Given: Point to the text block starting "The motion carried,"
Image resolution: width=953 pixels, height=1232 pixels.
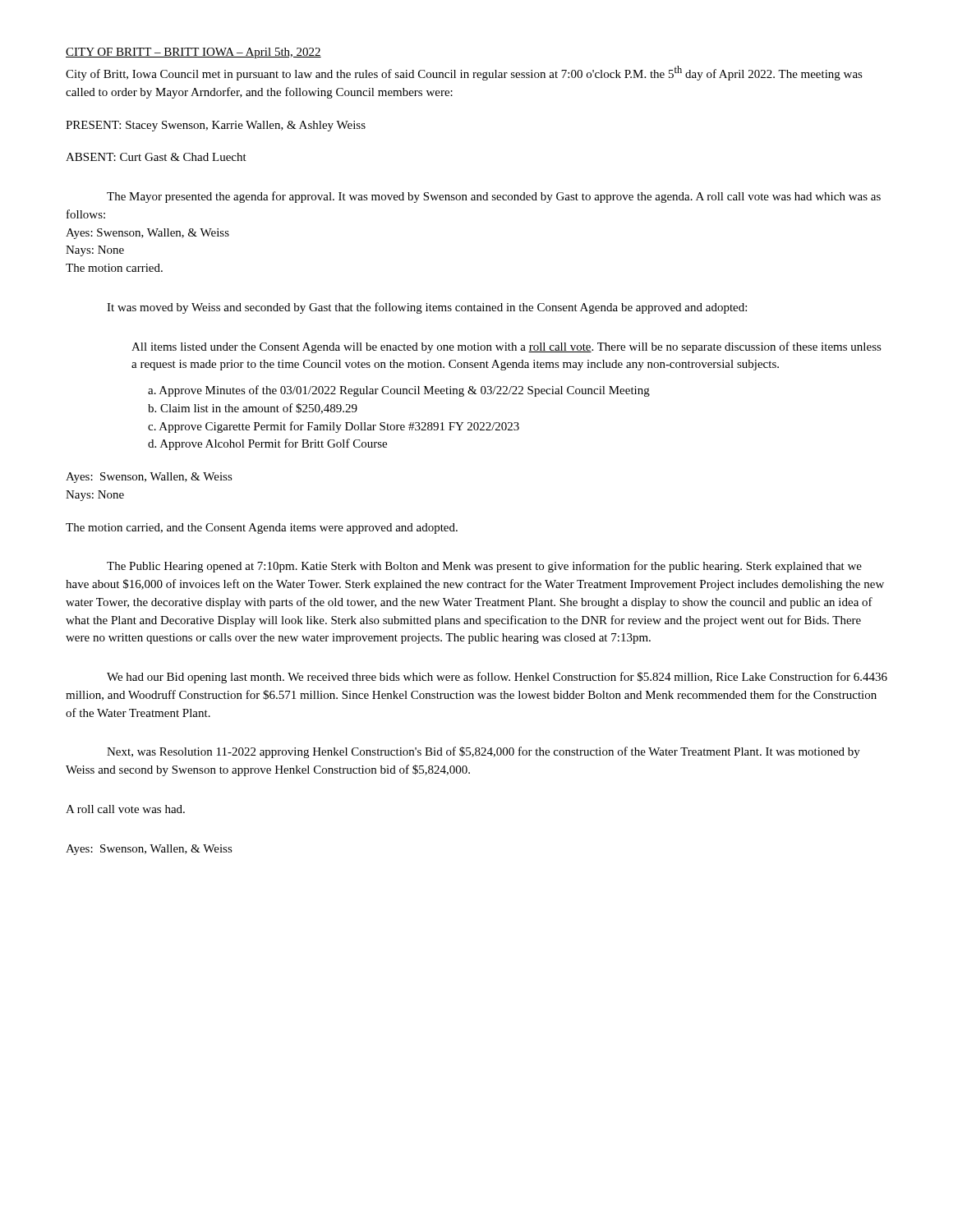Looking at the screenshot, I should (x=262, y=529).
